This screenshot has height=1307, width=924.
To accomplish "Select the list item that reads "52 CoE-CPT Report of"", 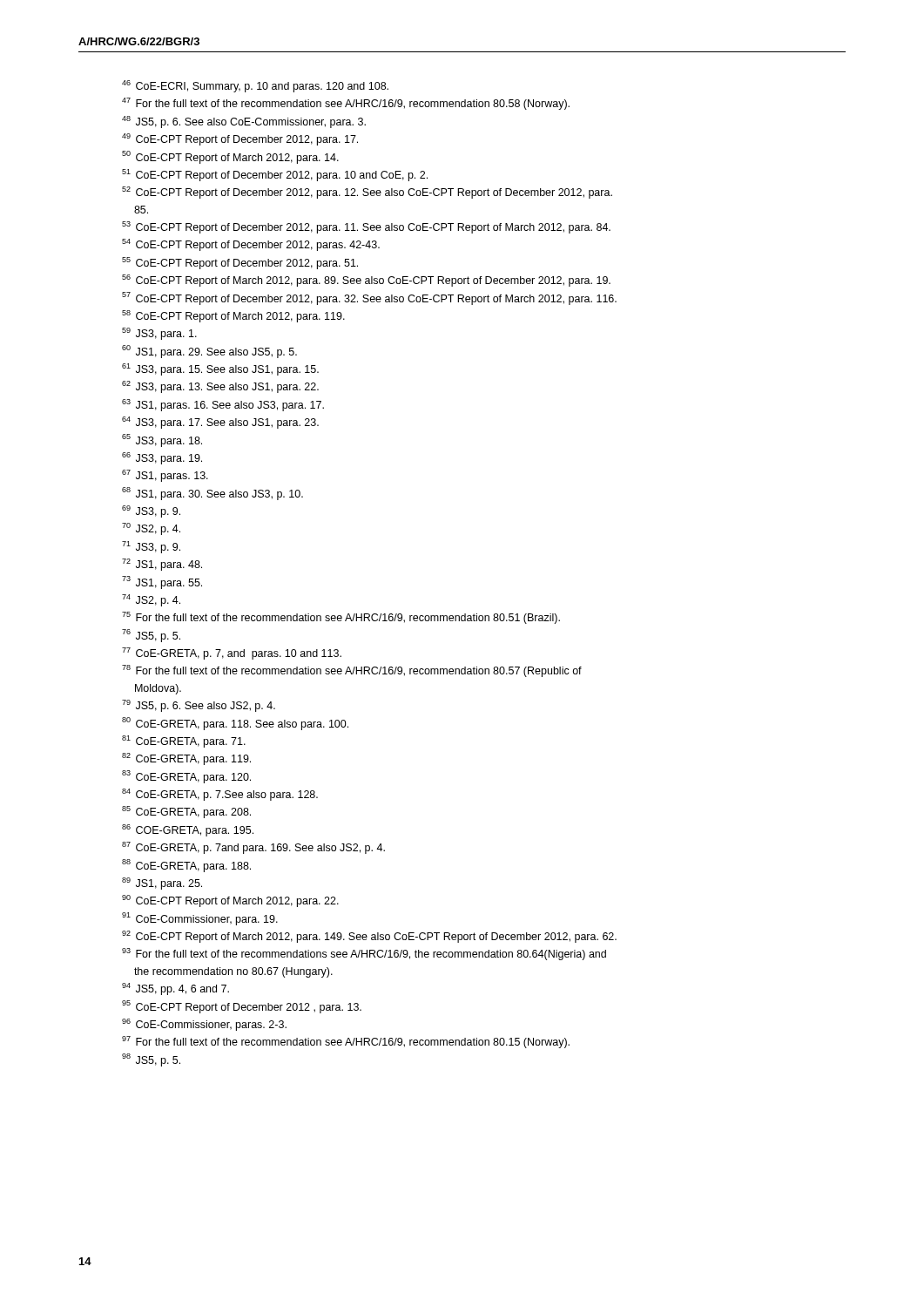I will pos(368,200).
